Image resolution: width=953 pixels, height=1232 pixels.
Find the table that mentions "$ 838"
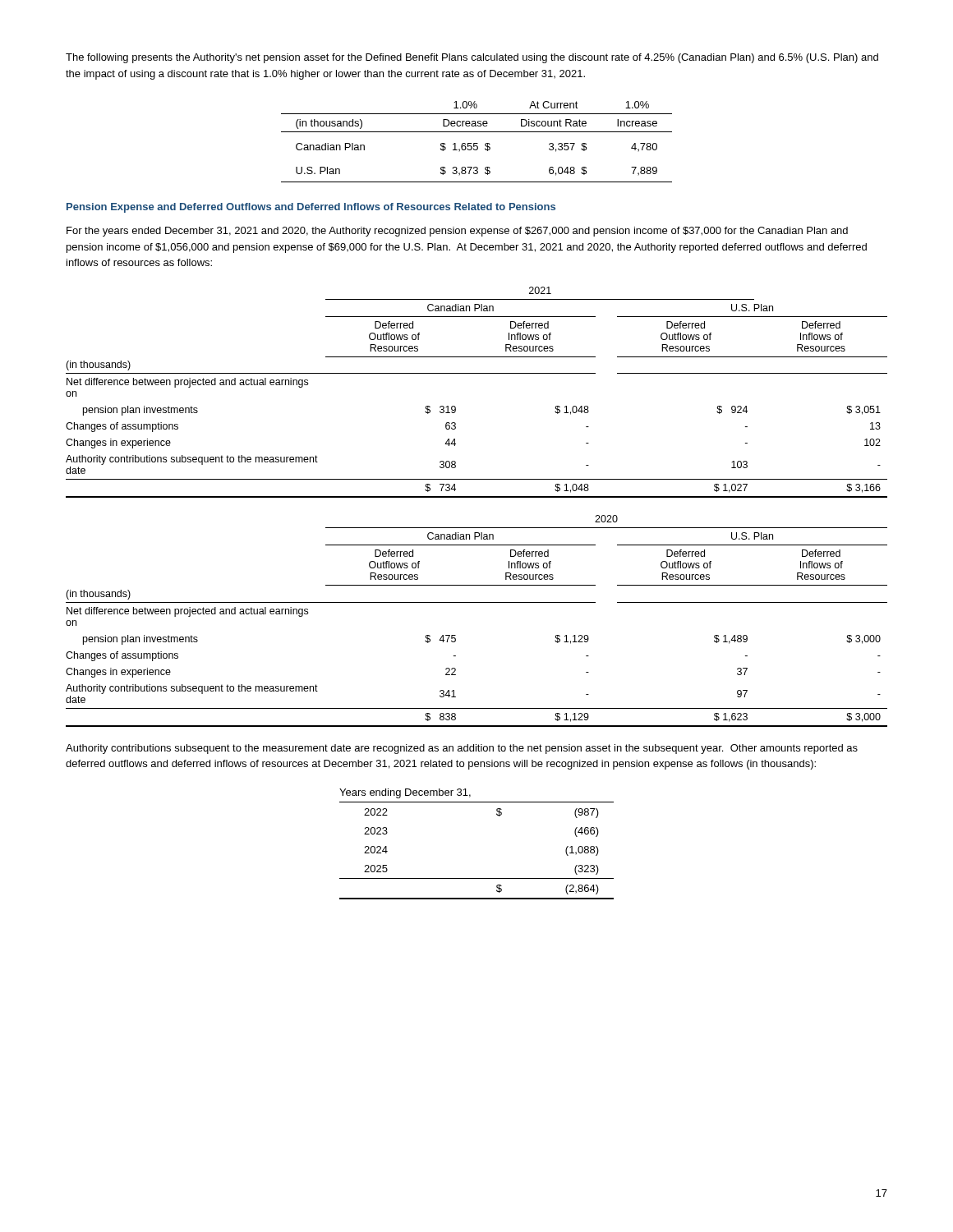point(476,619)
